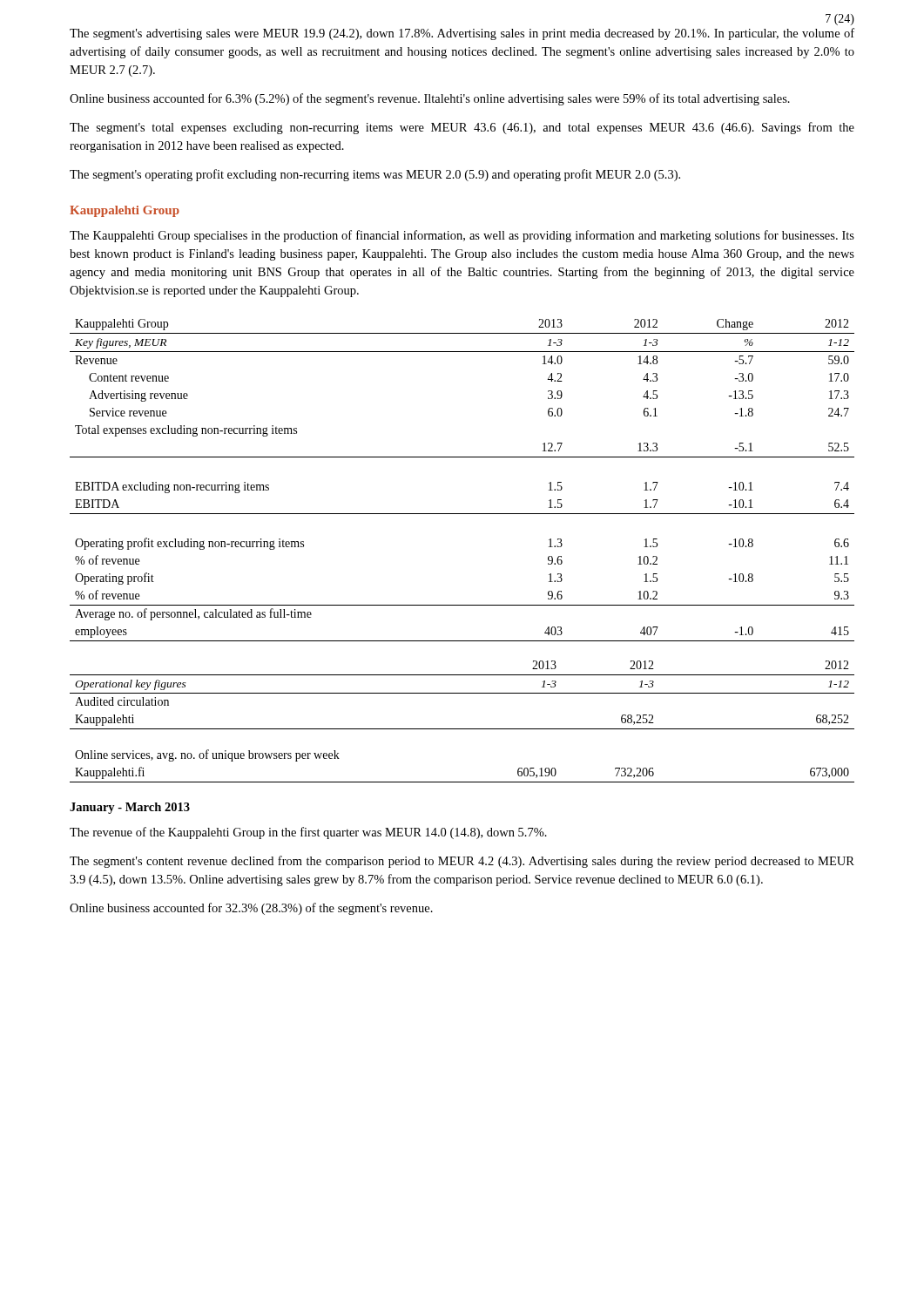Find the text block starting "January - March 2013"
Viewport: 924px width, 1307px height.
pyautogui.click(x=130, y=807)
